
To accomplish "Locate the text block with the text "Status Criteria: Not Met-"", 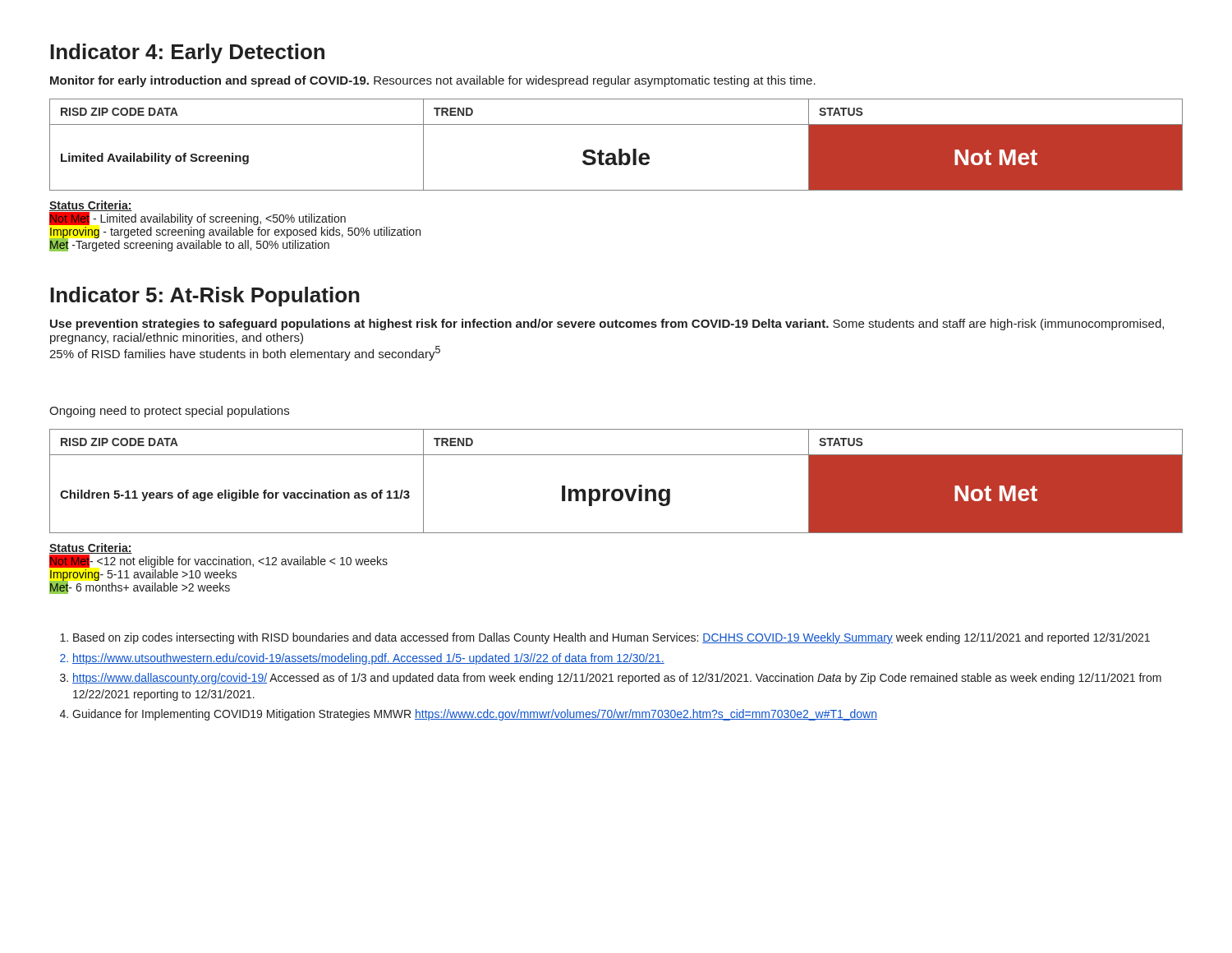I will (218, 568).
